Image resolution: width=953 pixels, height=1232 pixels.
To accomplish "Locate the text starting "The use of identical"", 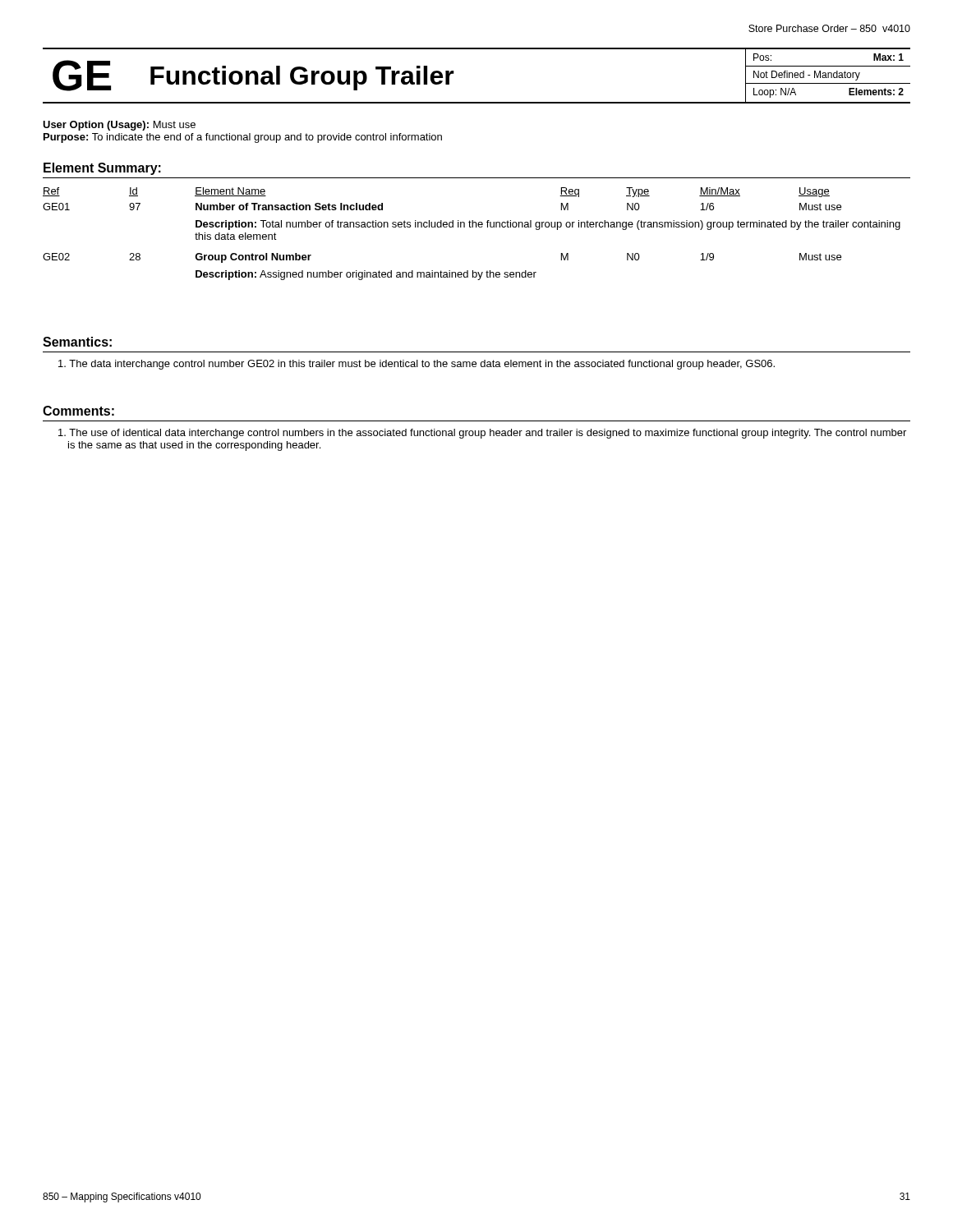I will pyautogui.click(x=482, y=439).
